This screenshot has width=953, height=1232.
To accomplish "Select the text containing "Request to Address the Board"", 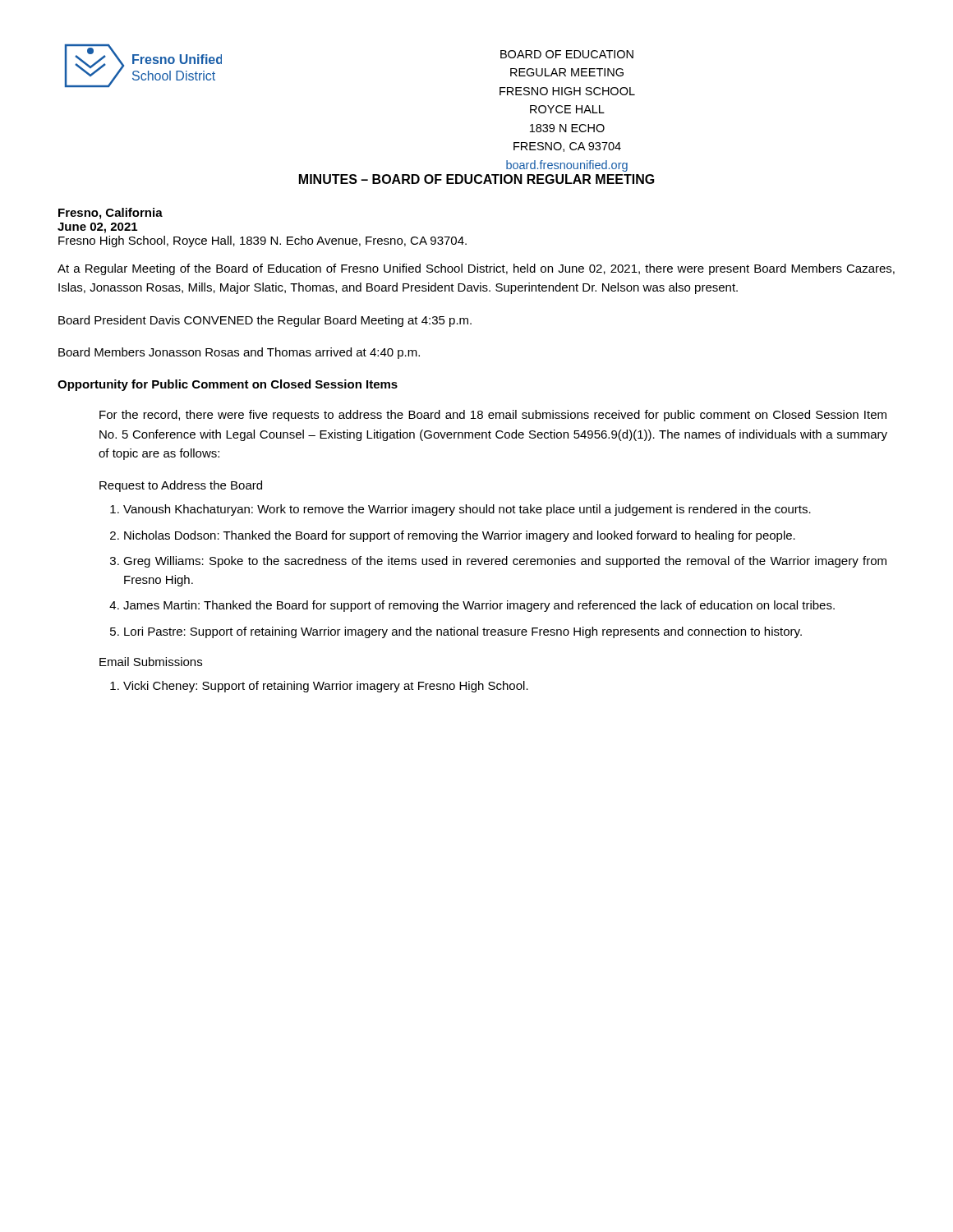I will 181,485.
